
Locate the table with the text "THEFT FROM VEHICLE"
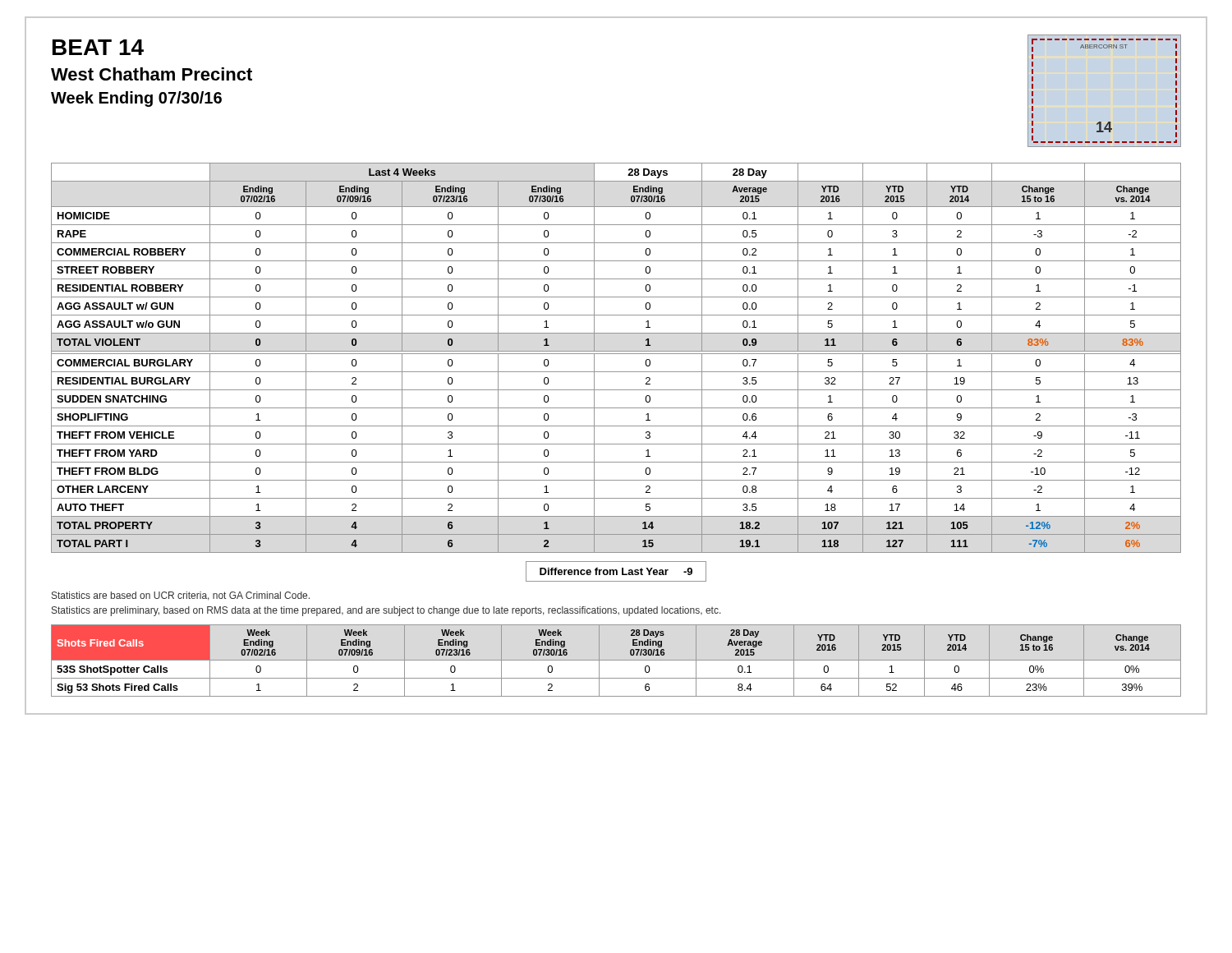(x=616, y=358)
